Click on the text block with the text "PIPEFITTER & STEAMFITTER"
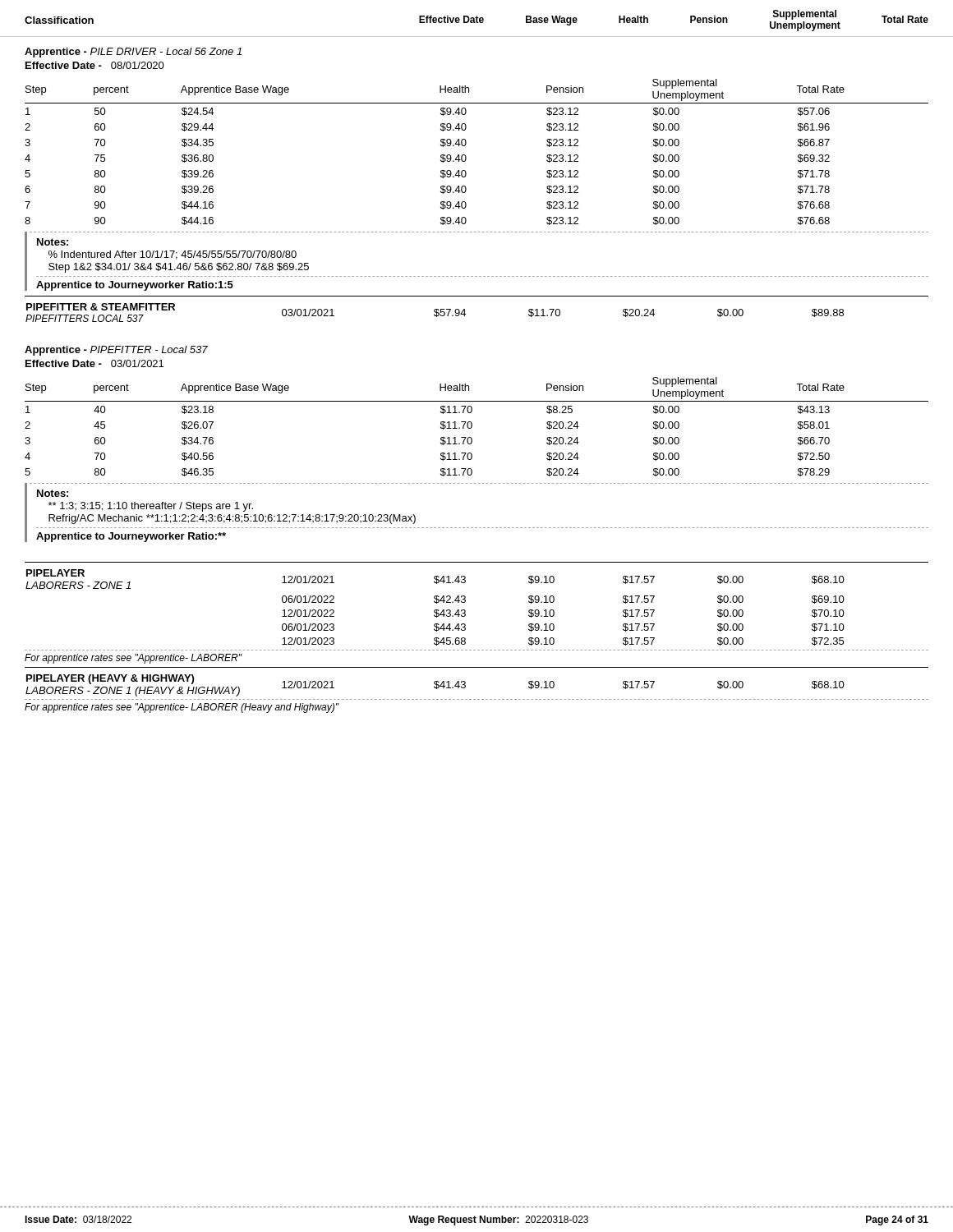953x1232 pixels. (x=476, y=312)
